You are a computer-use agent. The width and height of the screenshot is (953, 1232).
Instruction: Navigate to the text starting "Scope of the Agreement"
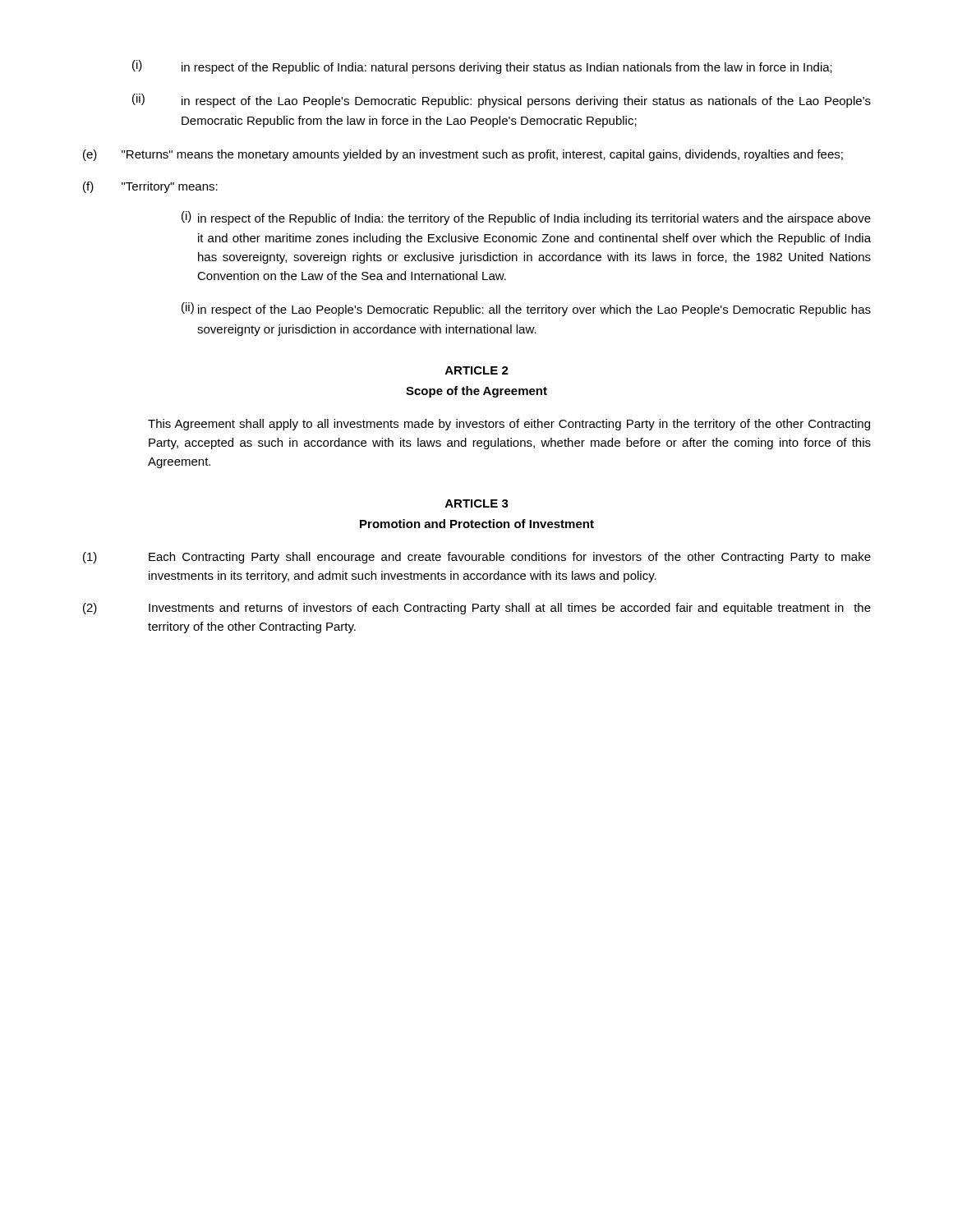coord(476,390)
